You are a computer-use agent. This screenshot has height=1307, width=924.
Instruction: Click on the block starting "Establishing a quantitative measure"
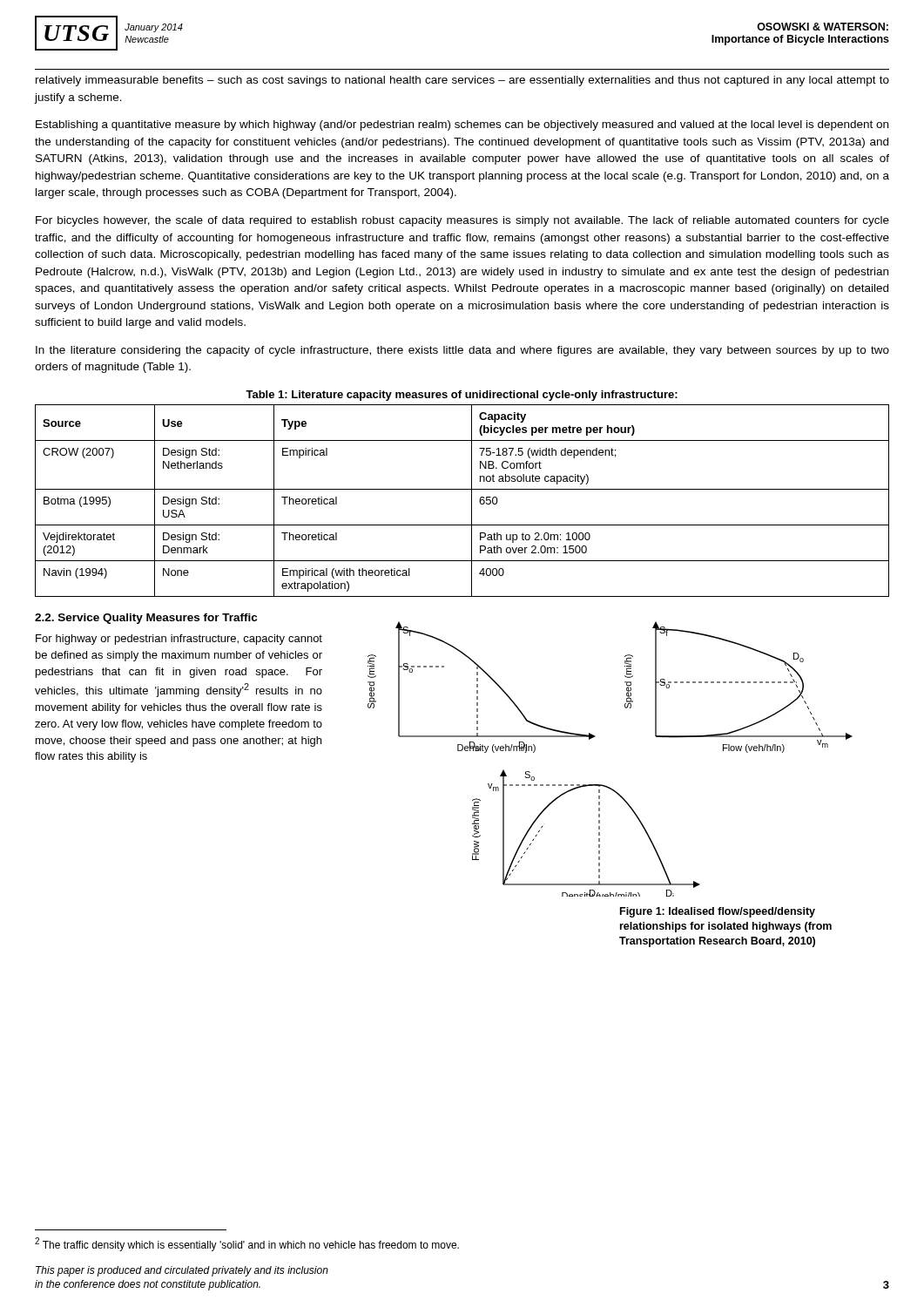pos(462,159)
